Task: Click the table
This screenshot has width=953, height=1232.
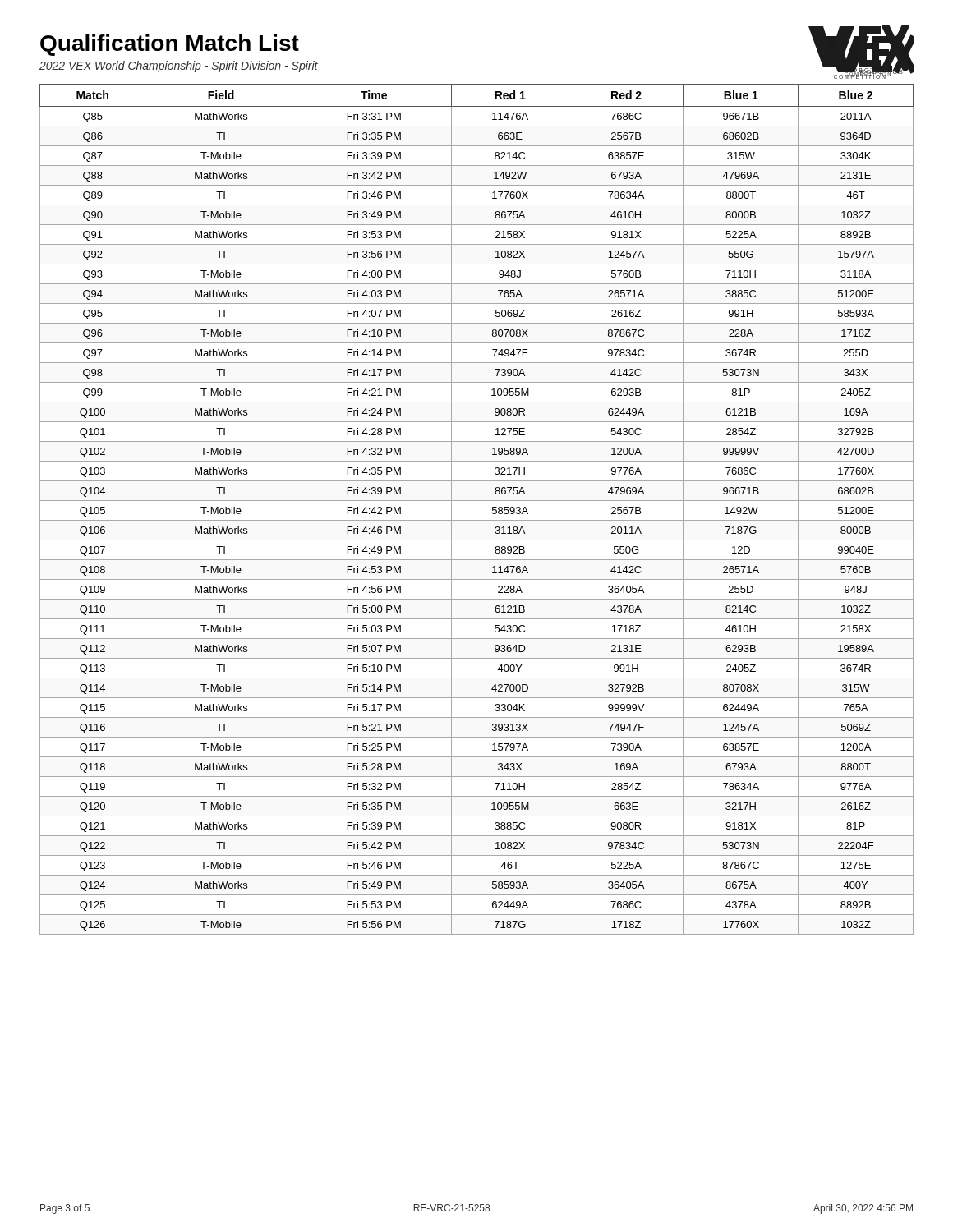Action: pyautogui.click(x=476, y=509)
